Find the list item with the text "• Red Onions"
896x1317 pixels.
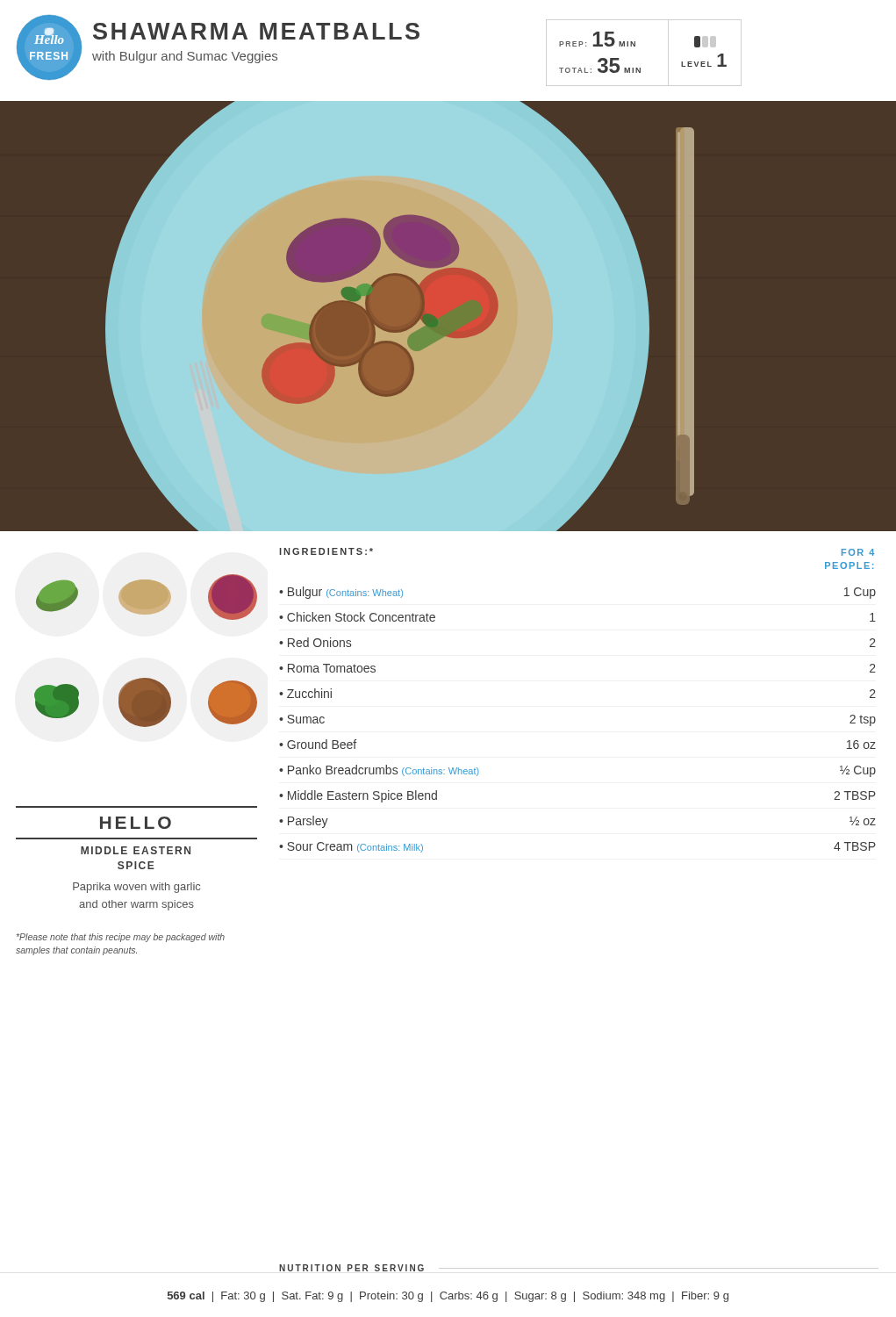pos(317,640)
